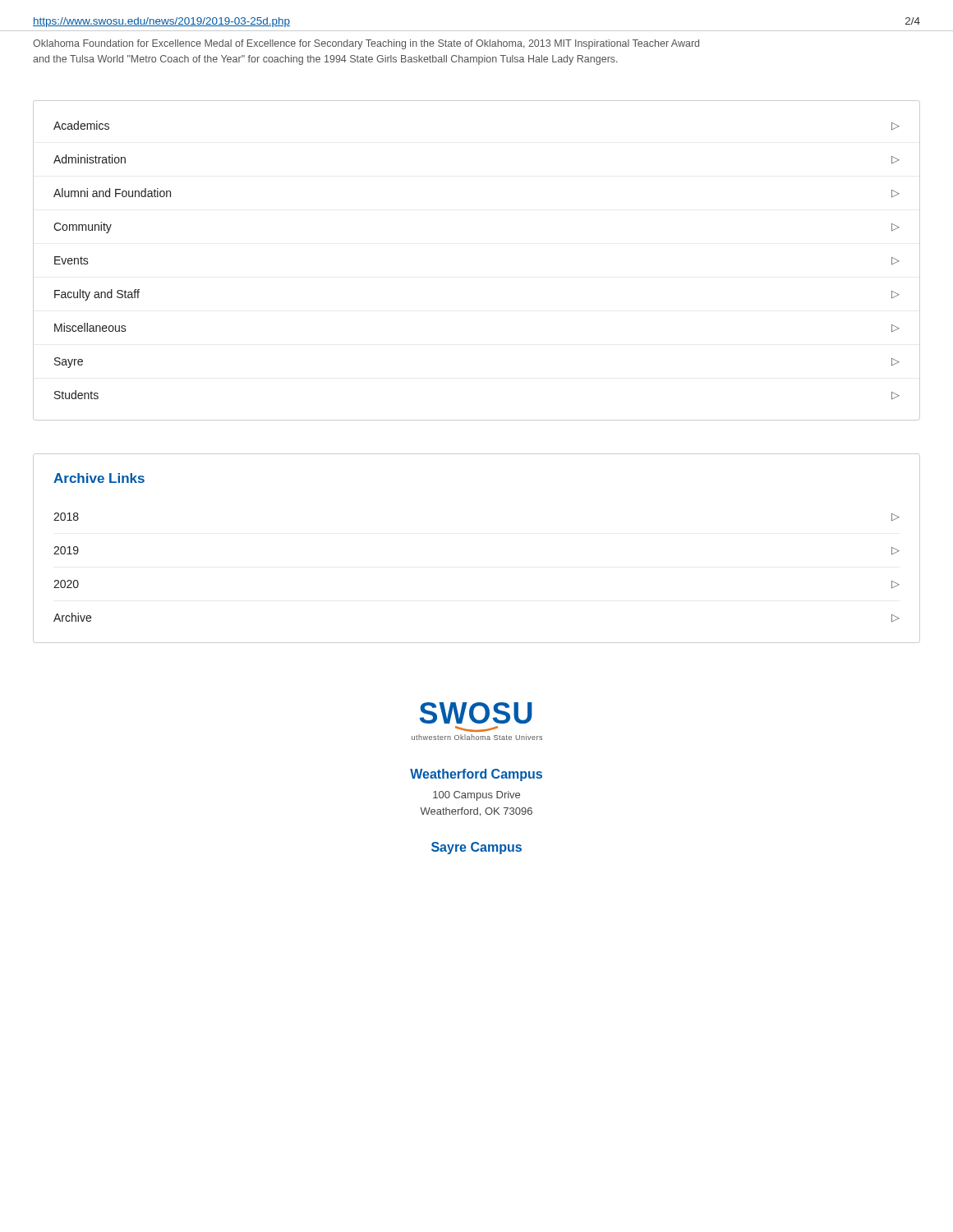This screenshot has width=953, height=1232.
Task: Click on the element starting "Sayre Campus"
Action: point(476,847)
